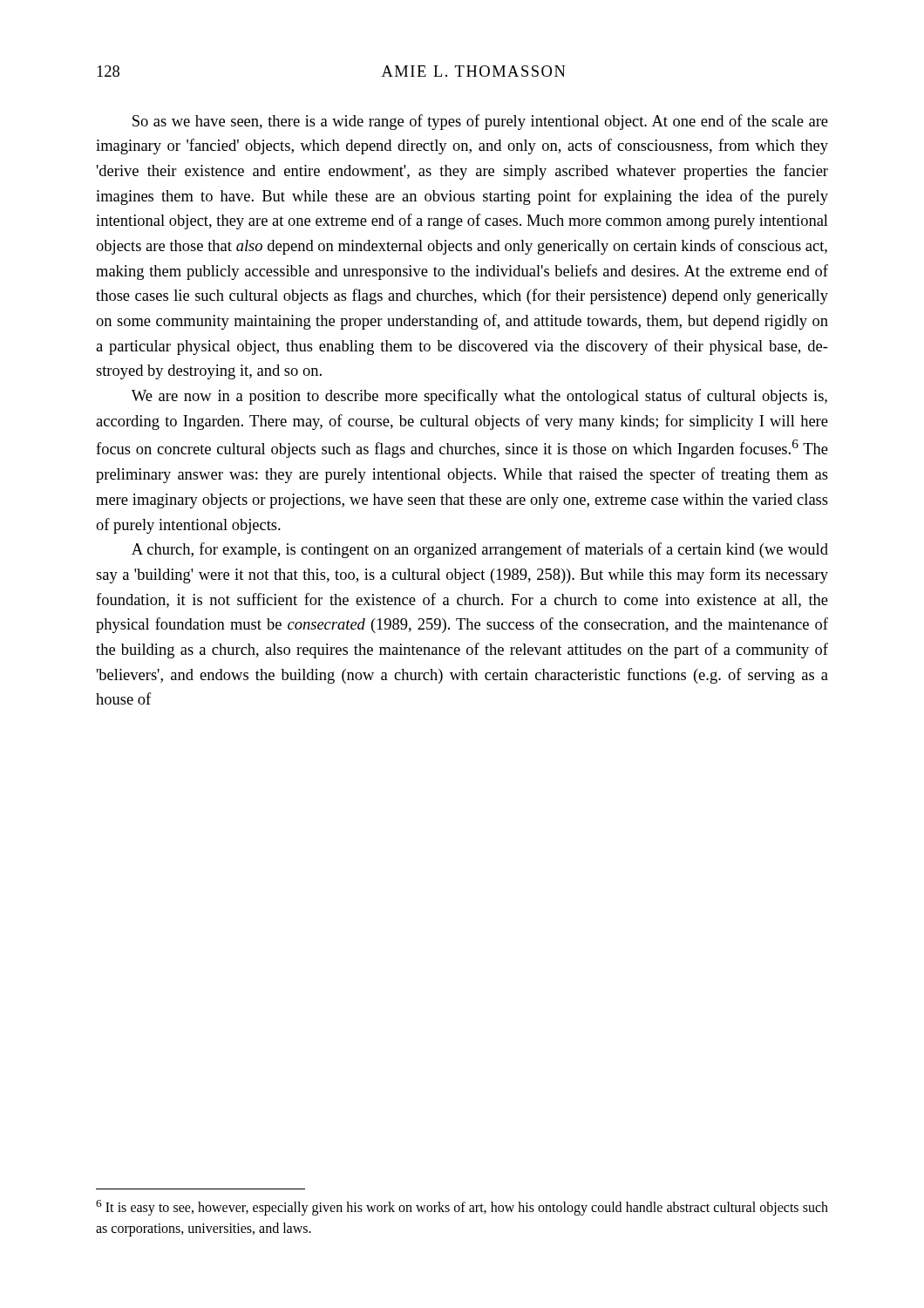Point to the text block starting "A church, for example, is contingent on"
Screen dimensions: 1308x924
462,625
